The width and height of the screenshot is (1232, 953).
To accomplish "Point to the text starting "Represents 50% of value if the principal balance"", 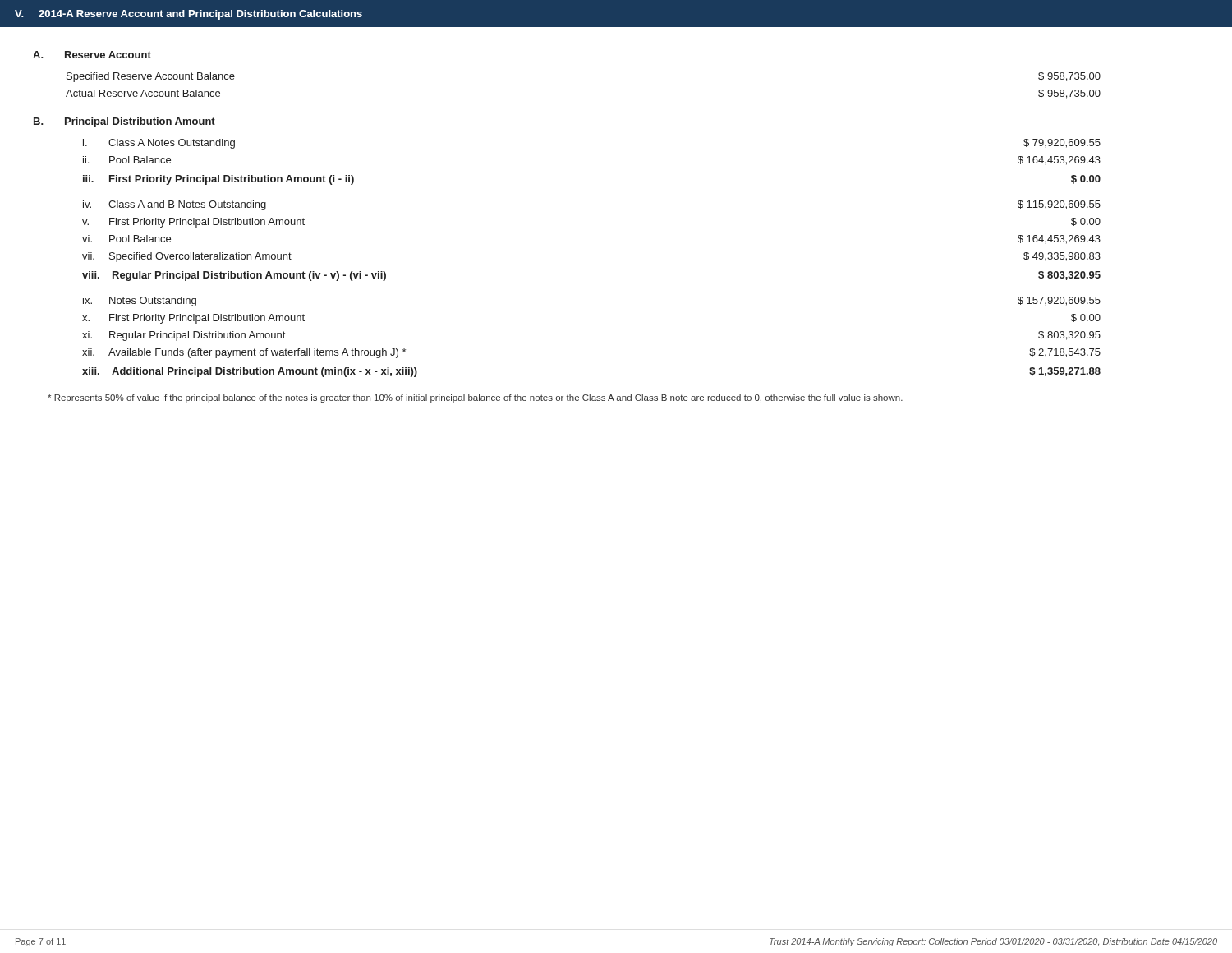I will coord(475,398).
